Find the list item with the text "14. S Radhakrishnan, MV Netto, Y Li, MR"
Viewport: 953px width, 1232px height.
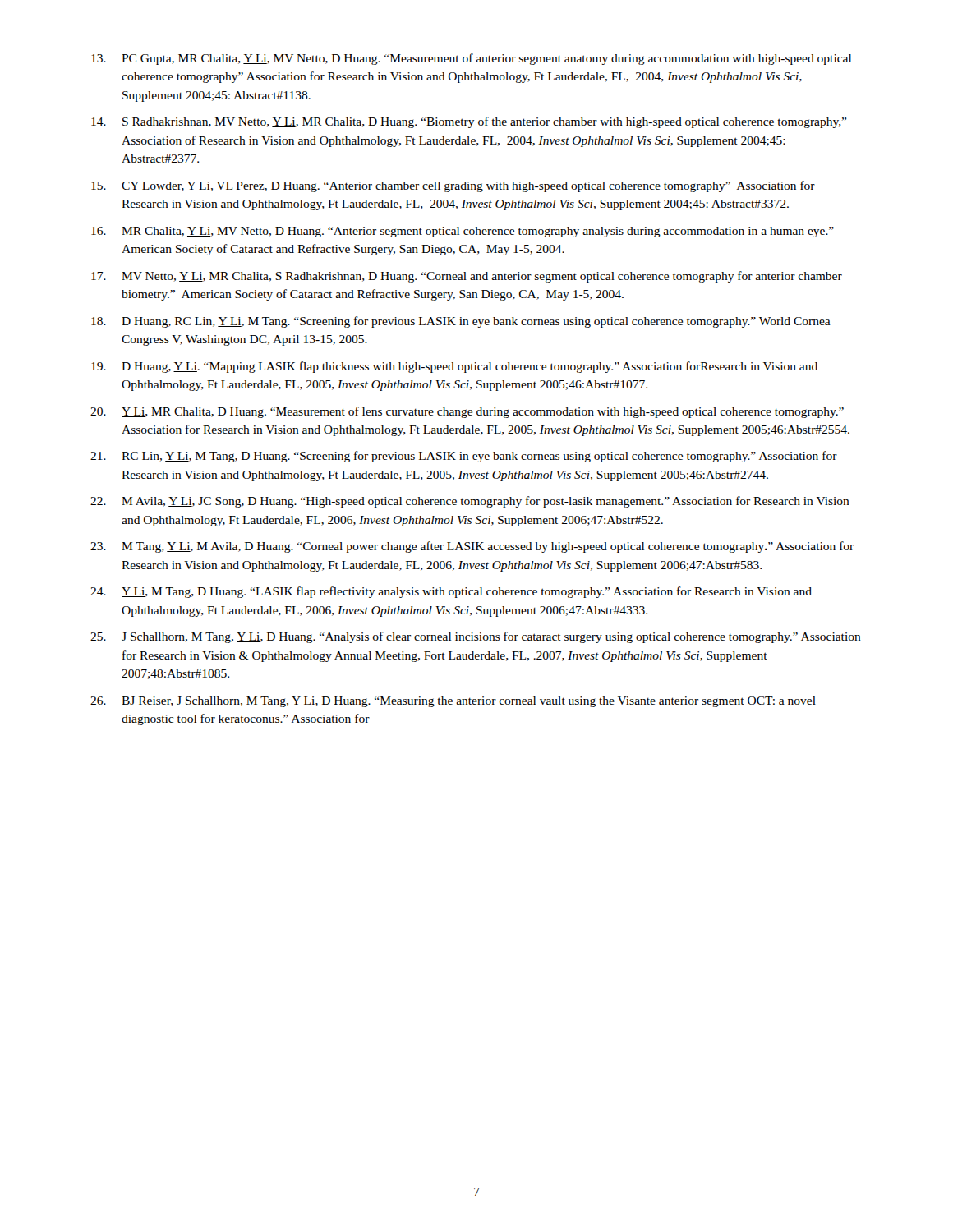476,141
